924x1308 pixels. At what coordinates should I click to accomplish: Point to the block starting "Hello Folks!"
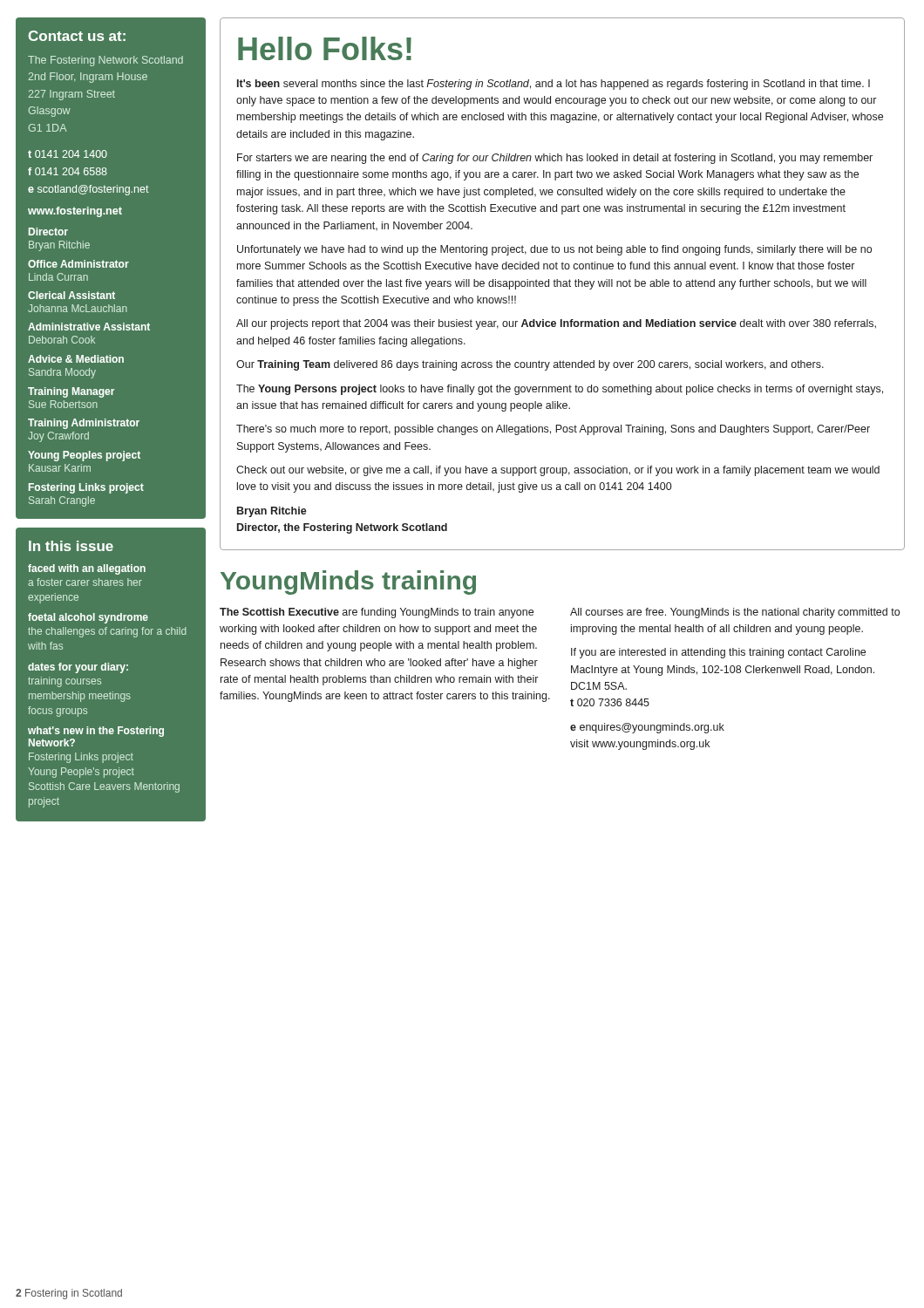[325, 50]
